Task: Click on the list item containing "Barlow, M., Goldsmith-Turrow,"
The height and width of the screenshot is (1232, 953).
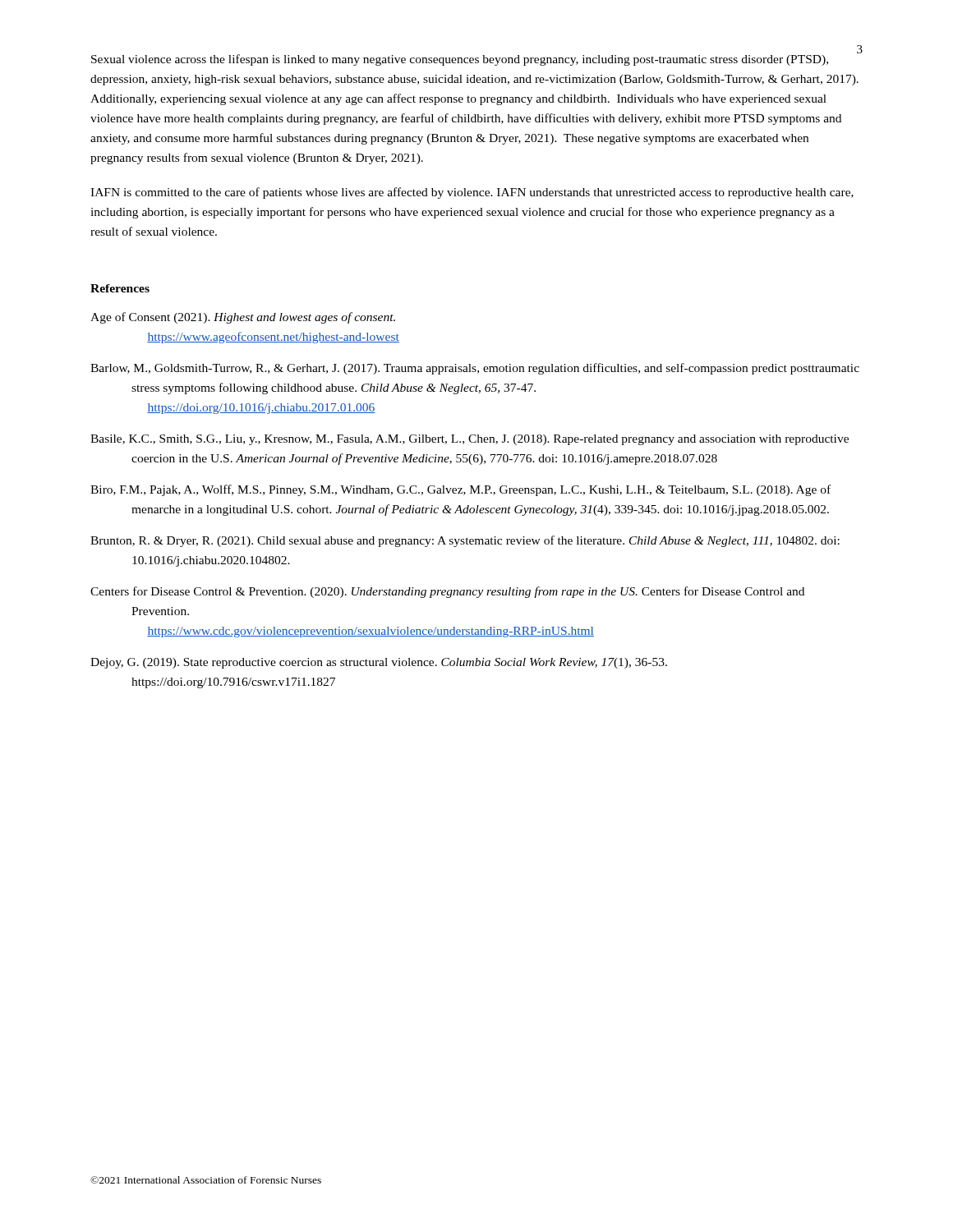Action: 475,387
